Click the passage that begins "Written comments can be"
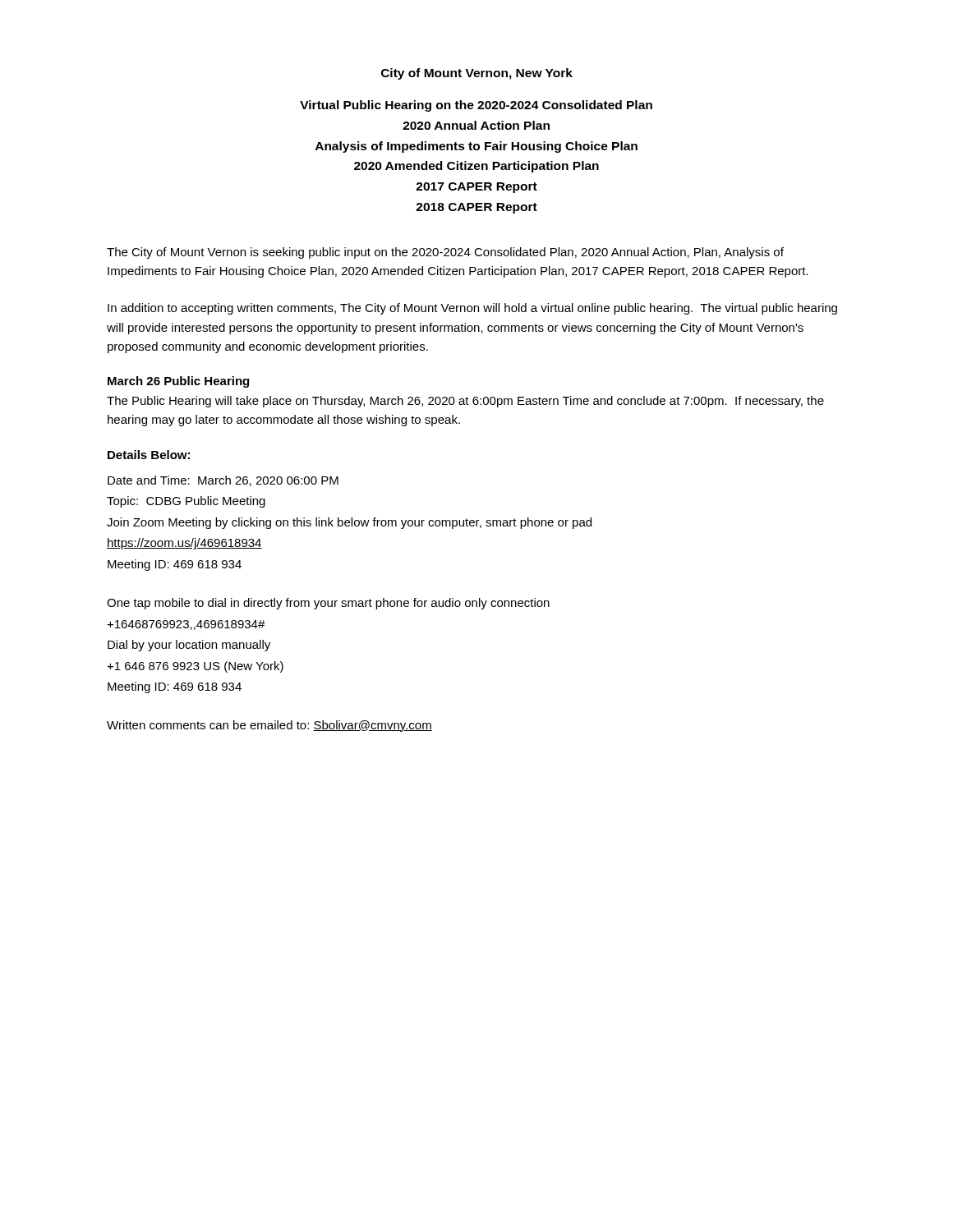This screenshot has height=1232, width=953. (x=269, y=724)
